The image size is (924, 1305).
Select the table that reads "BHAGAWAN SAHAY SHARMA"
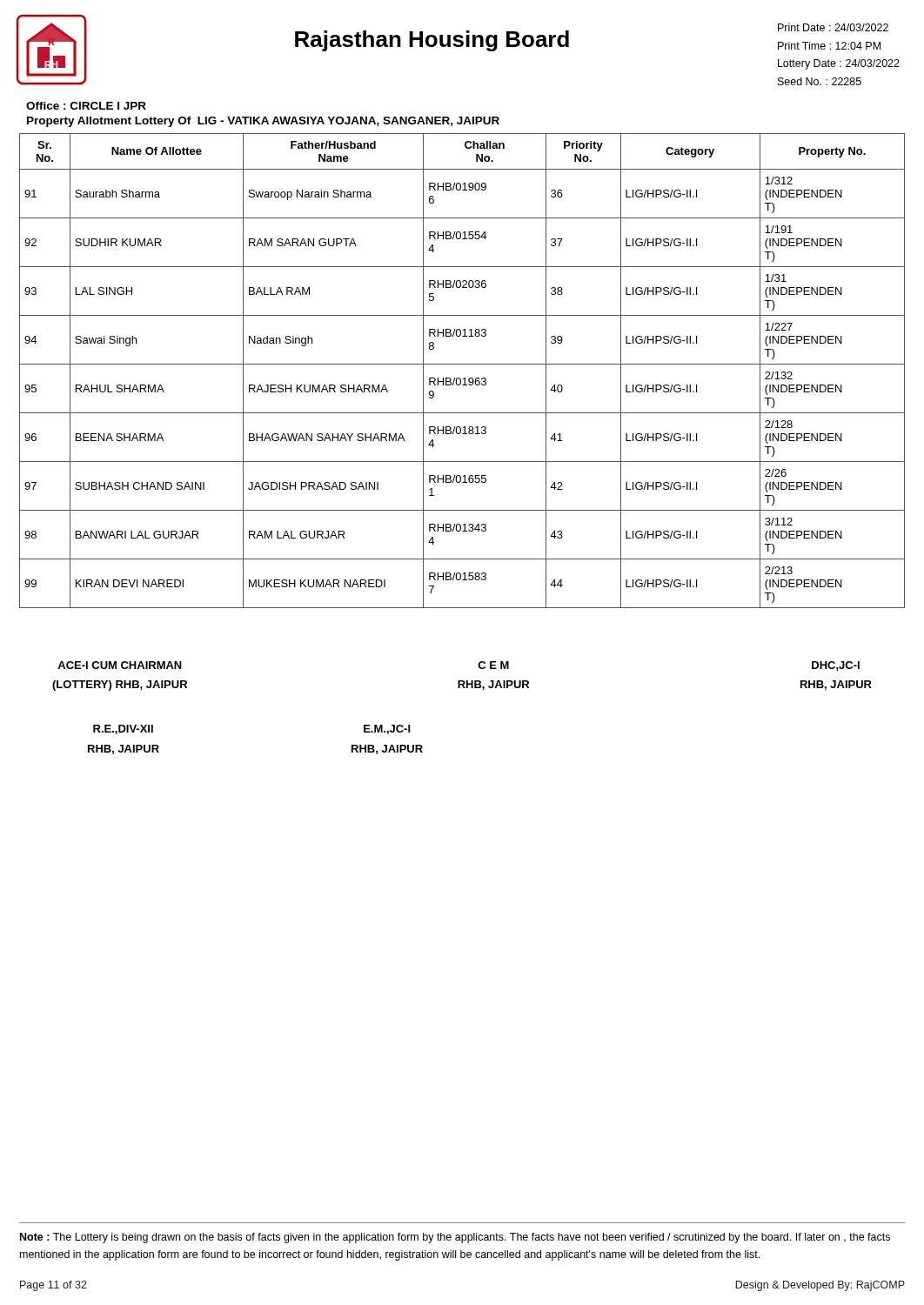462,369
